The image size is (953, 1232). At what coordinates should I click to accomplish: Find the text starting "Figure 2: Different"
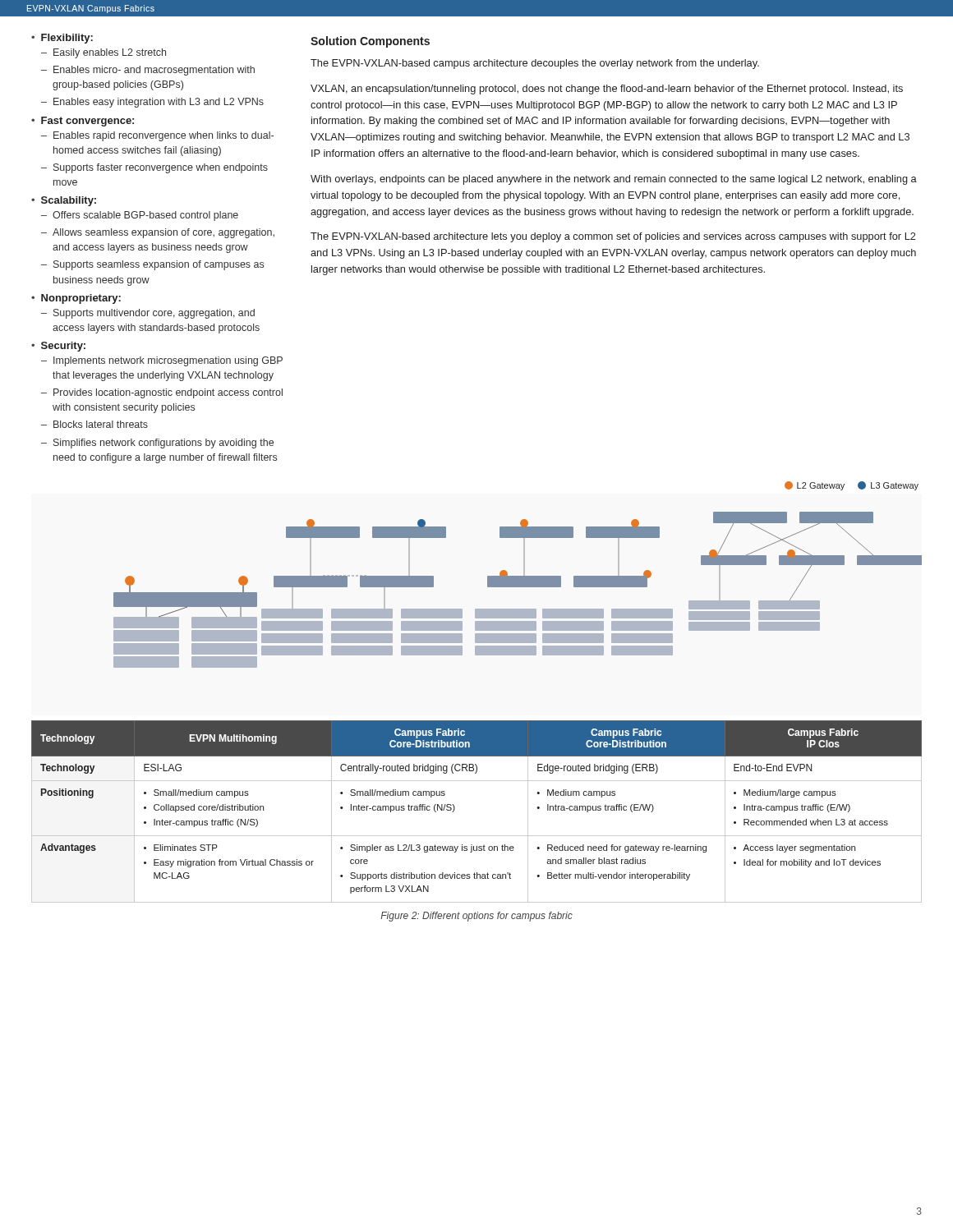[x=476, y=916]
